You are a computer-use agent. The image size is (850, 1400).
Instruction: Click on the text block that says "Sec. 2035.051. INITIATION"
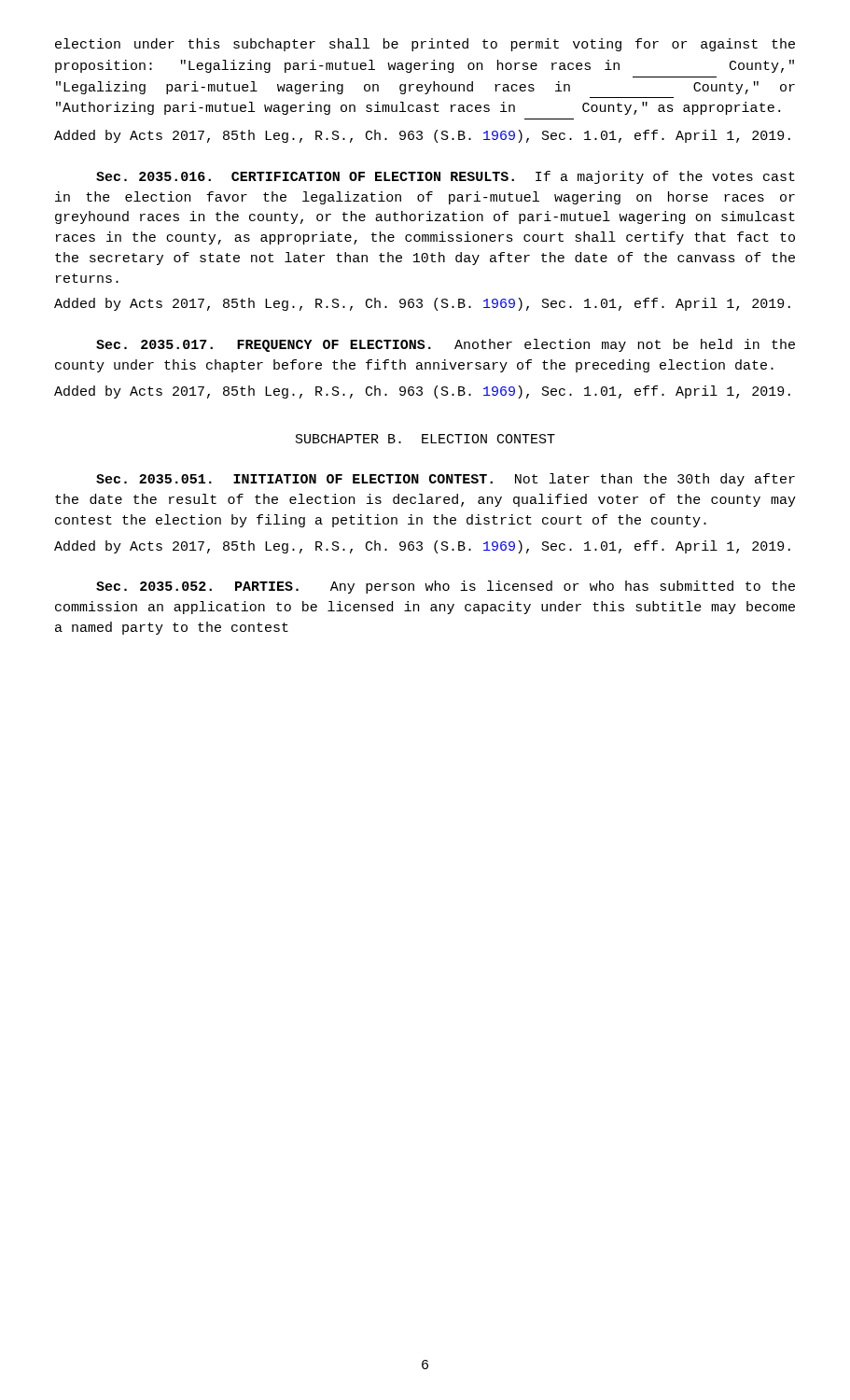pos(425,514)
